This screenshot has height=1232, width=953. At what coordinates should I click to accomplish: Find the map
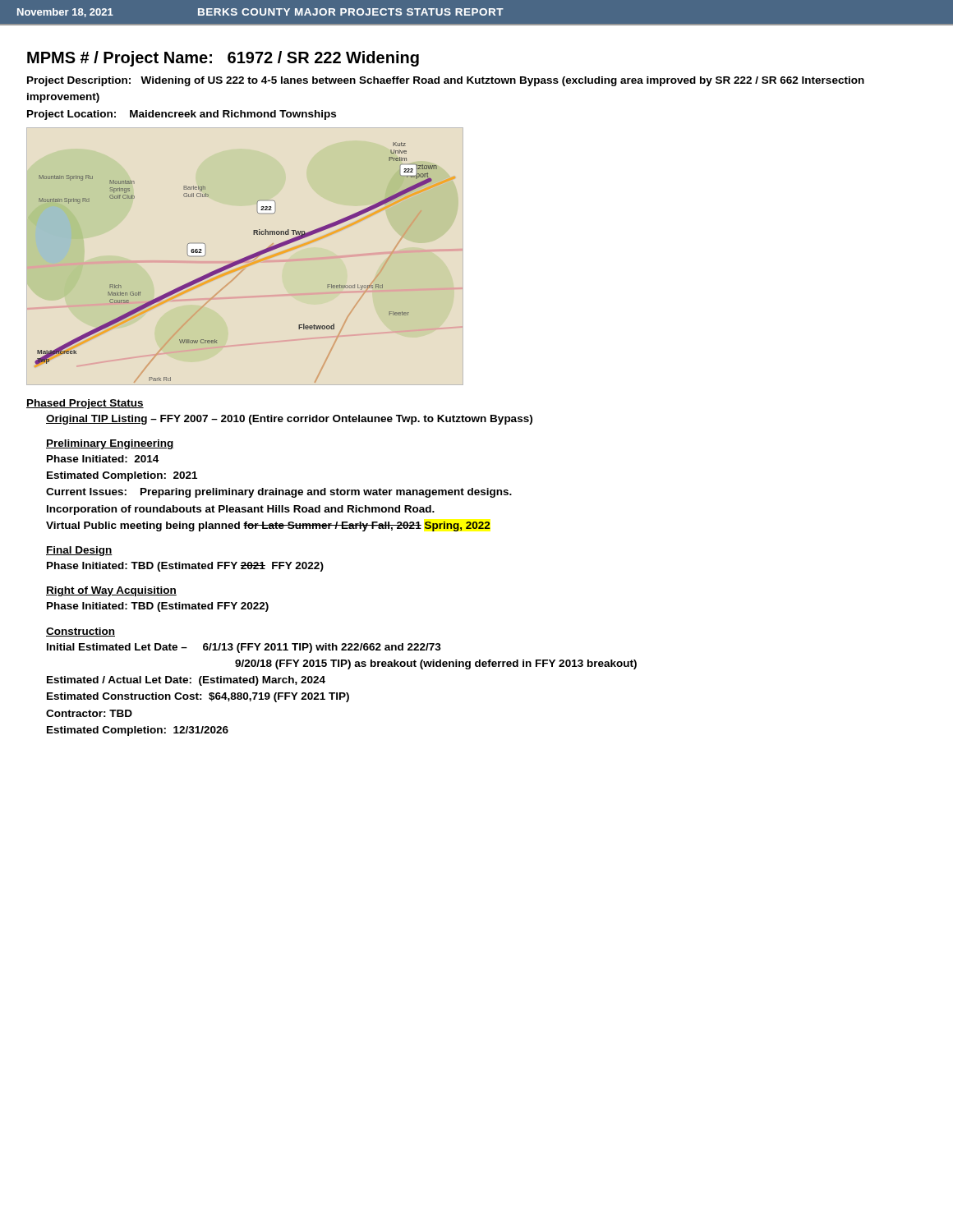coord(245,256)
